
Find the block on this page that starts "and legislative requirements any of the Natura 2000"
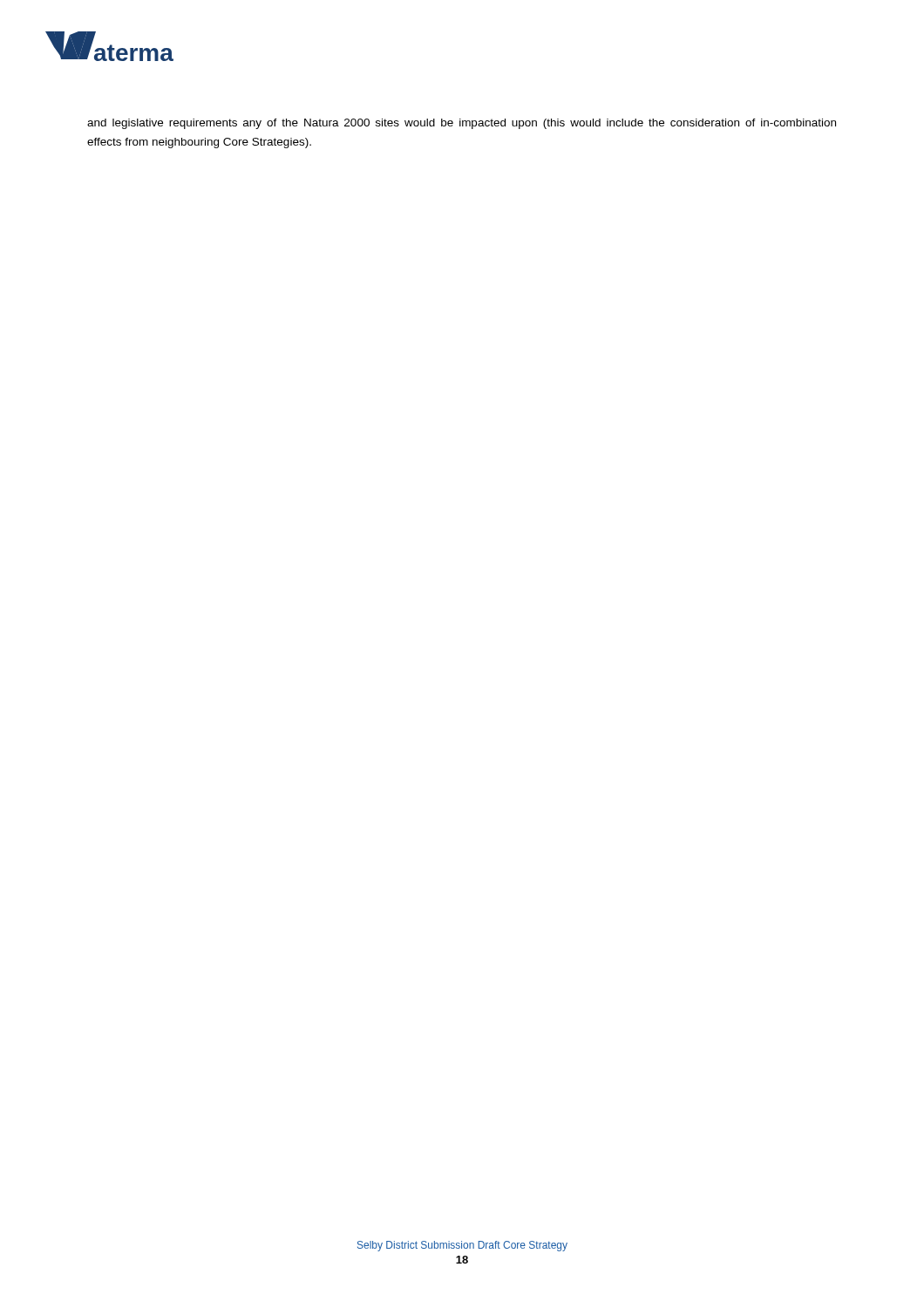click(x=462, y=132)
